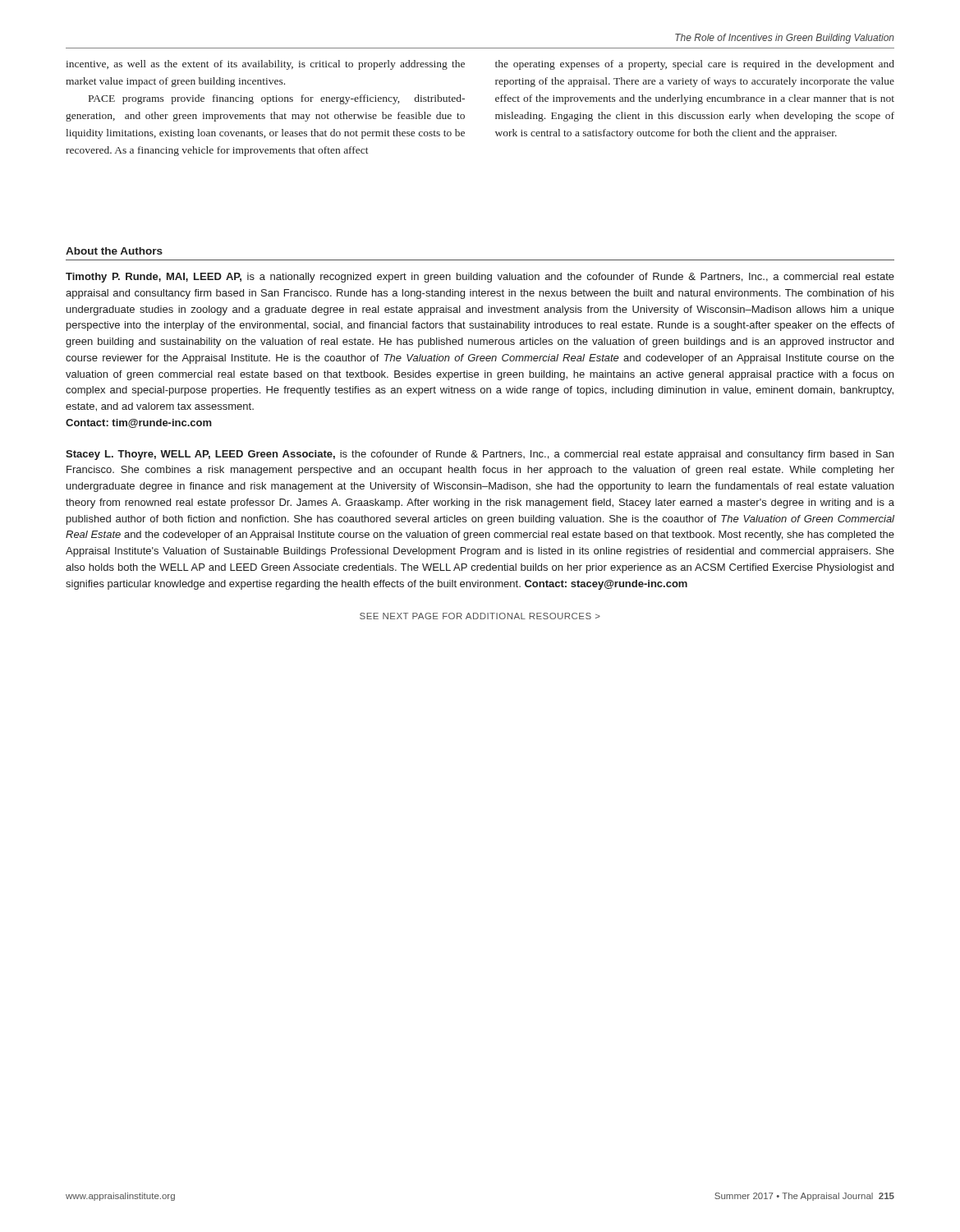This screenshot has height=1232, width=960.
Task: Select the passage starting "SEE NEXT PAGE FOR ADDITIONAL RESOURCES >"
Action: coord(480,616)
